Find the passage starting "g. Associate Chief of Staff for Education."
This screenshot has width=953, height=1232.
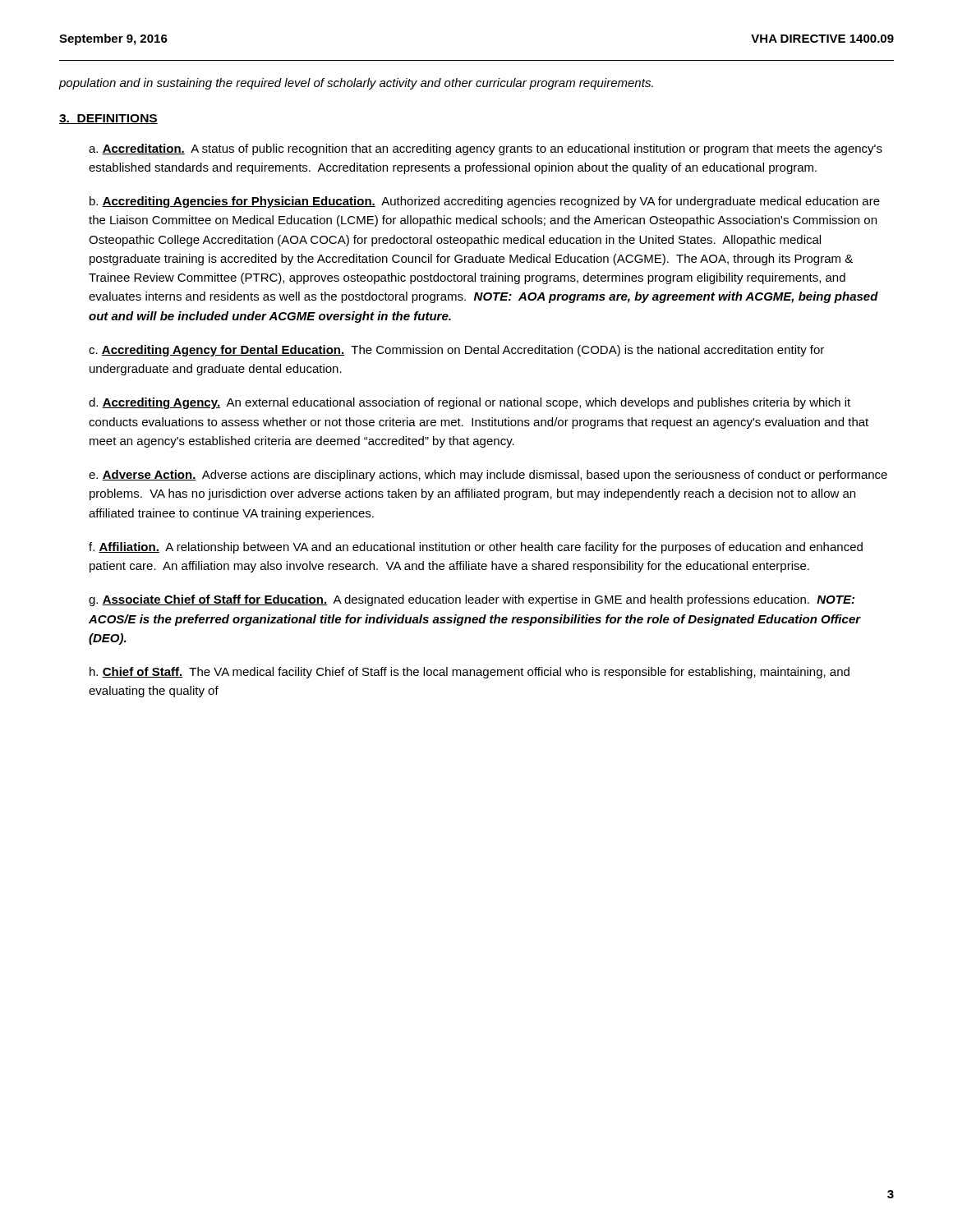474,618
